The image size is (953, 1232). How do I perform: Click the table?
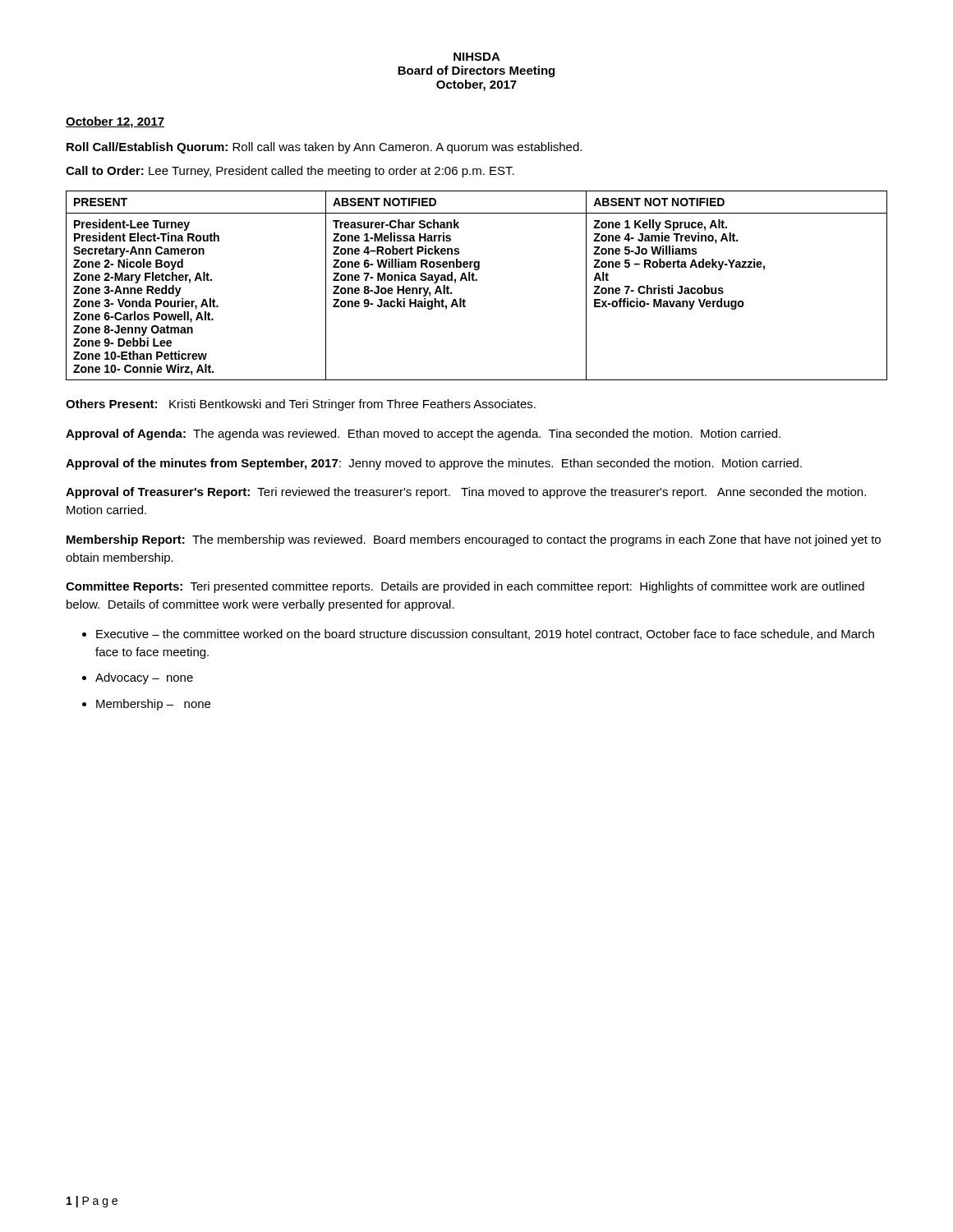coord(476,285)
